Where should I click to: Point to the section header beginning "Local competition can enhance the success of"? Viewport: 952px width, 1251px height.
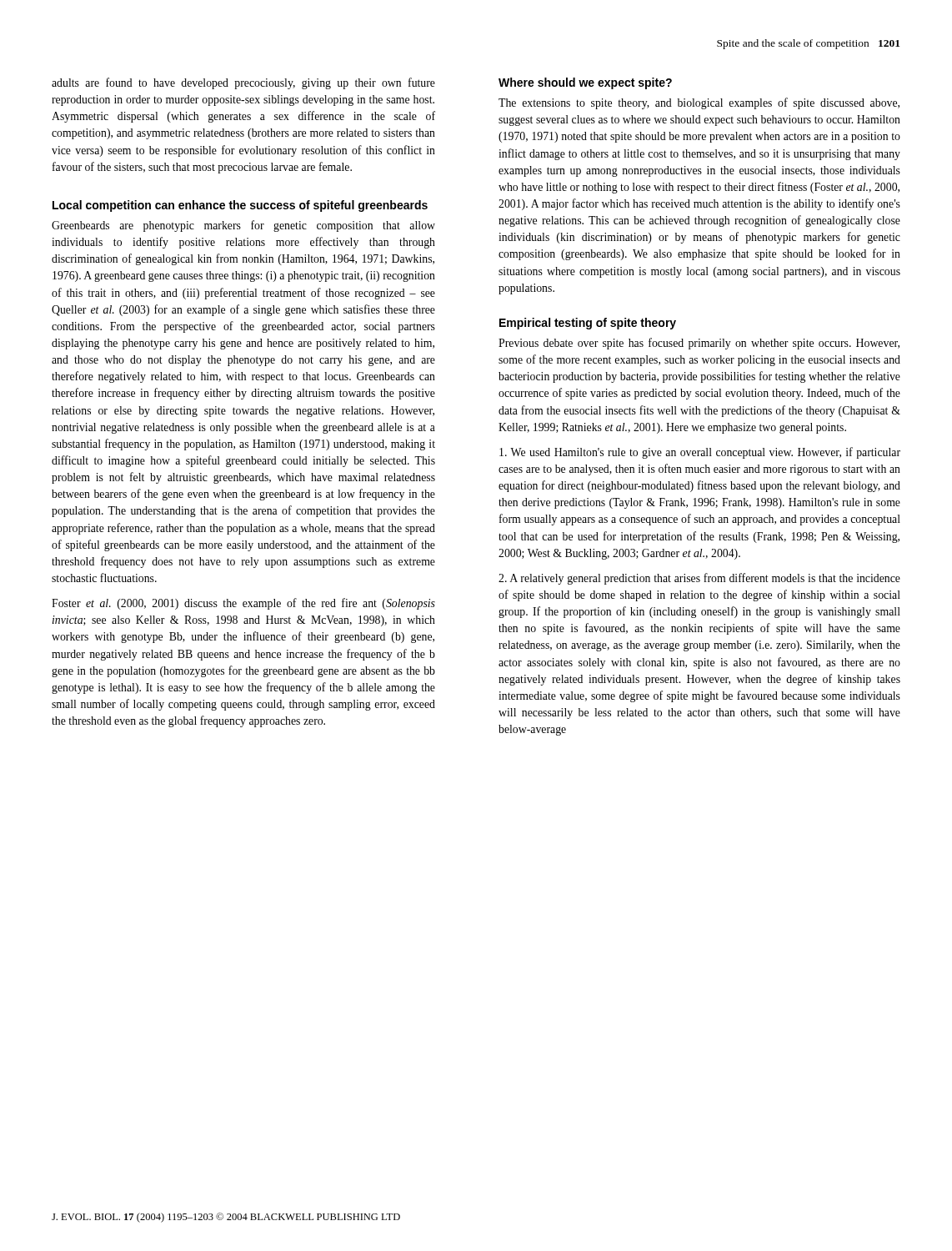coord(240,205)
